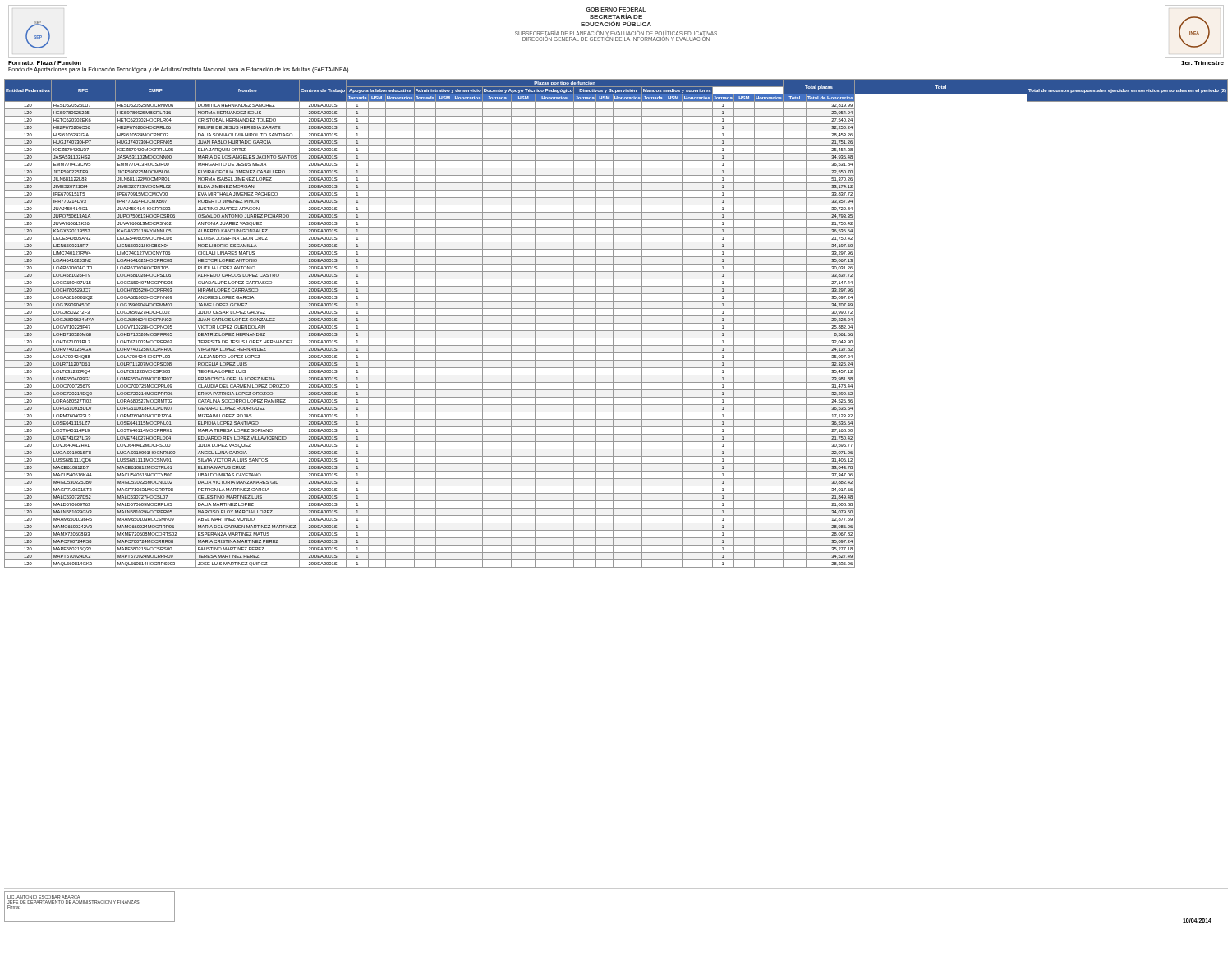
Task: Click on the table containing "Administrativo y de"
Action: (616, 484)
